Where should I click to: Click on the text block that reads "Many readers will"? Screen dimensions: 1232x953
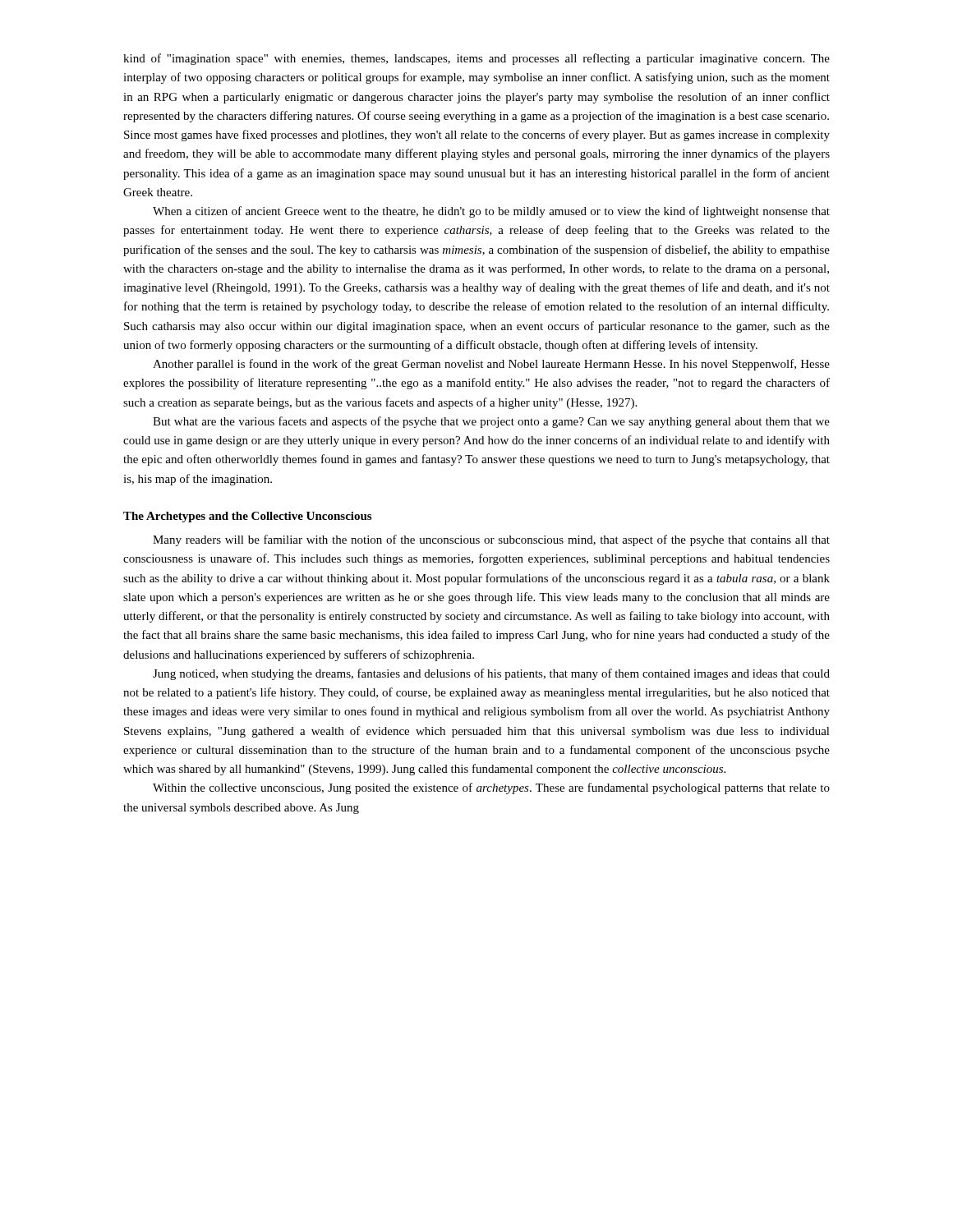coord(476,597)
